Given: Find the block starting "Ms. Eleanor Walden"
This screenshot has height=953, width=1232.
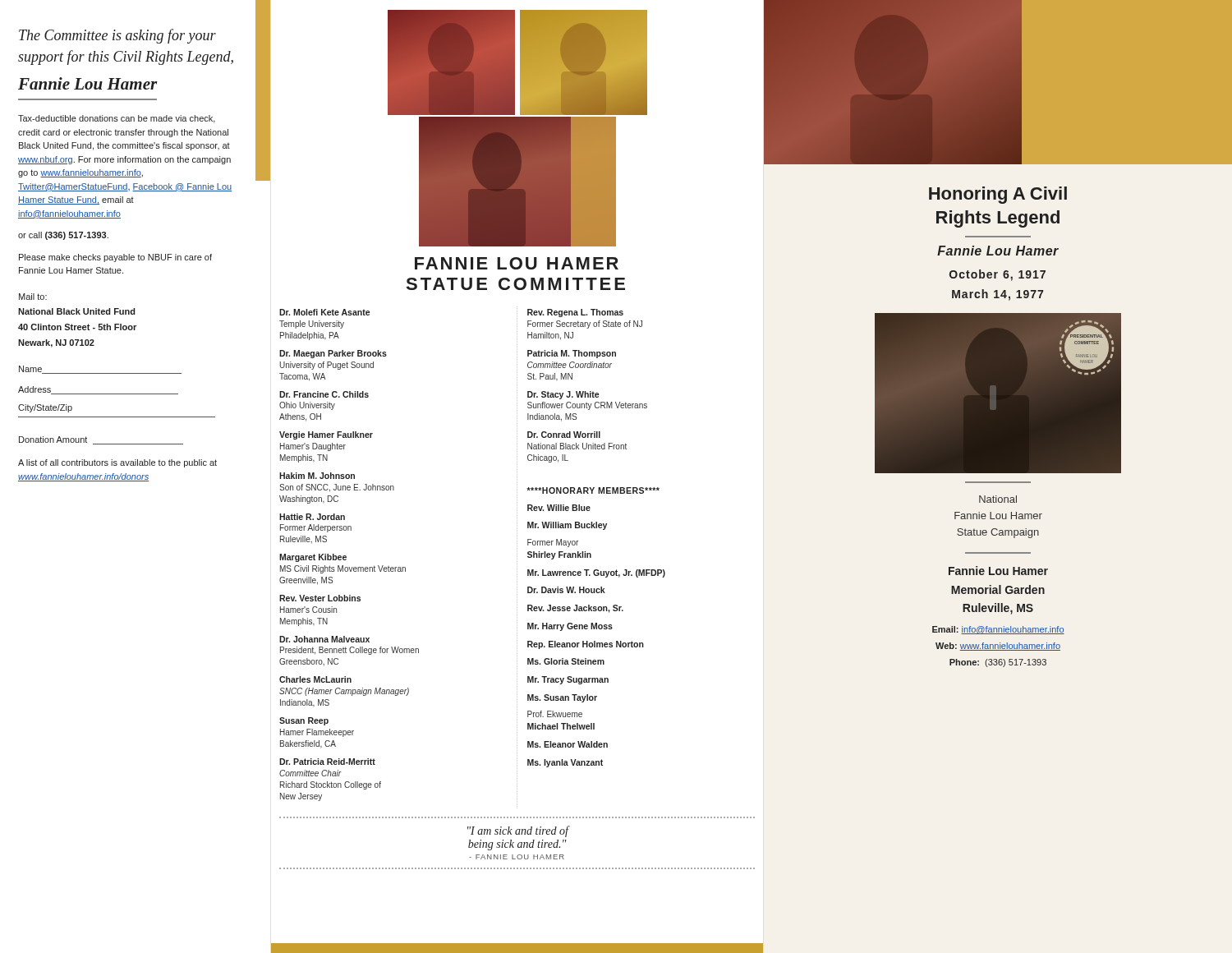Looking at the screenshot, I should 568,744.
